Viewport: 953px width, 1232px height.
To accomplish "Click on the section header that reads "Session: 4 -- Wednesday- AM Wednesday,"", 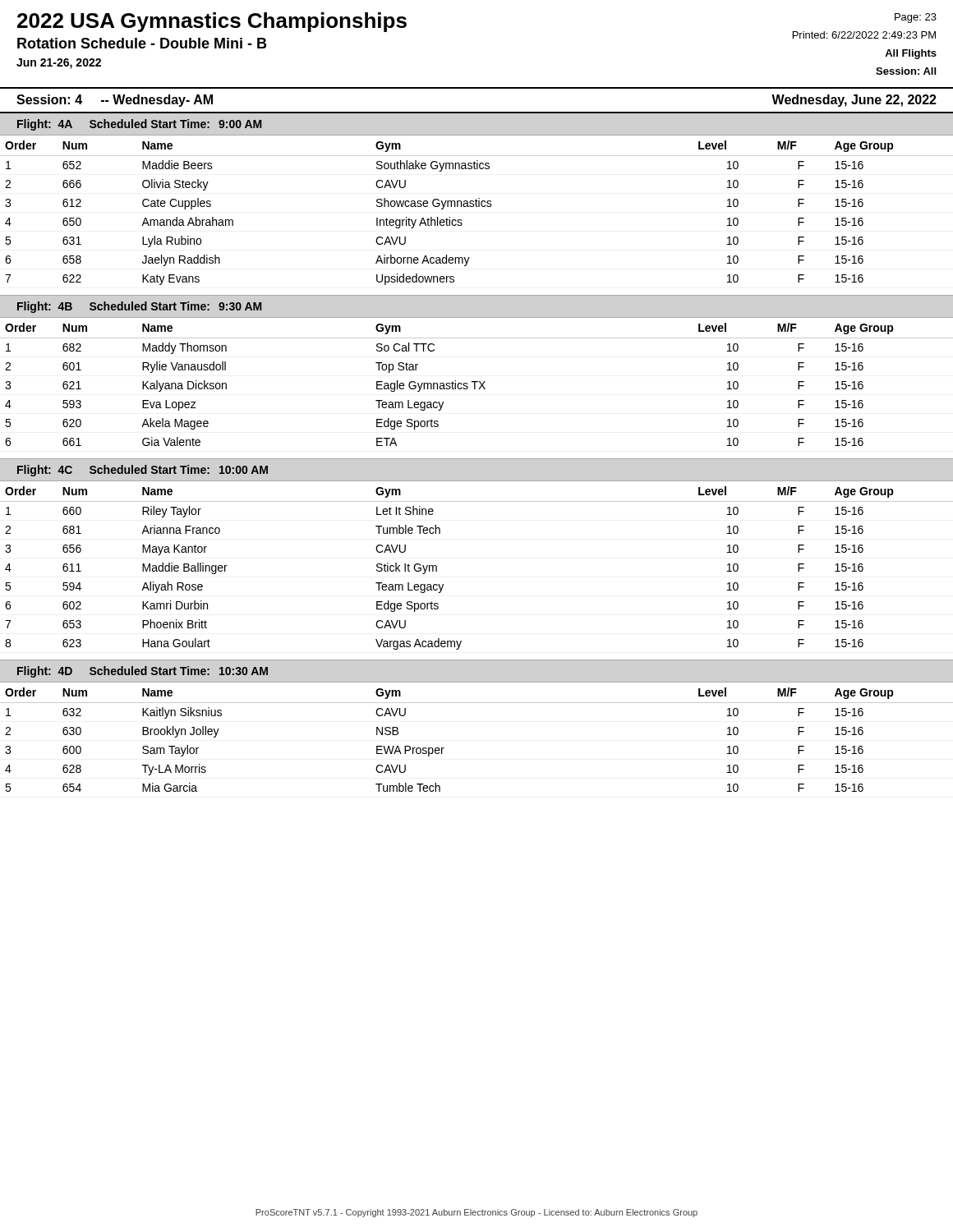I will click(476, 101).
